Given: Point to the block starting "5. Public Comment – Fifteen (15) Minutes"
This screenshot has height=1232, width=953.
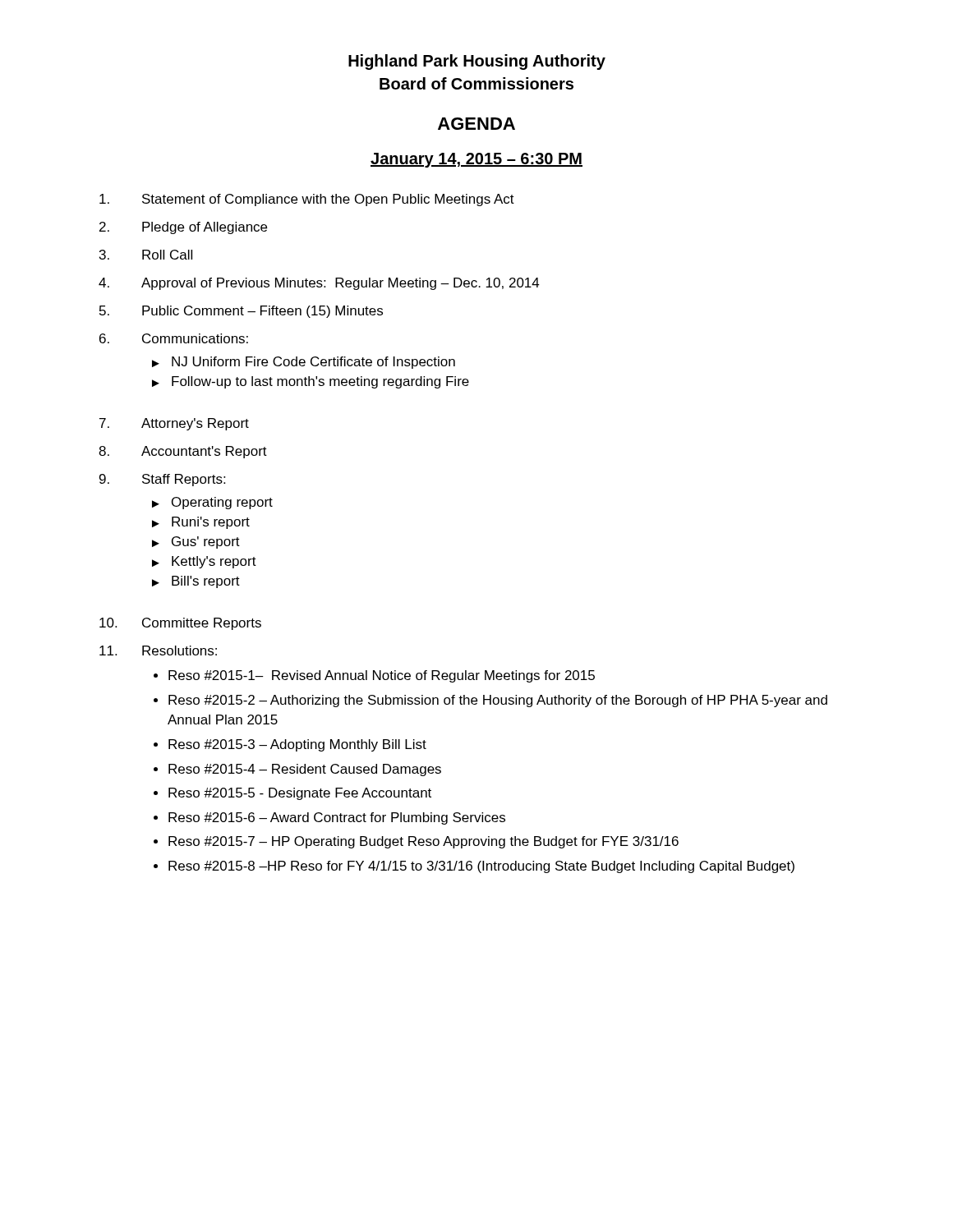Looking at the screenshot, I should click(x=241, y=312).
